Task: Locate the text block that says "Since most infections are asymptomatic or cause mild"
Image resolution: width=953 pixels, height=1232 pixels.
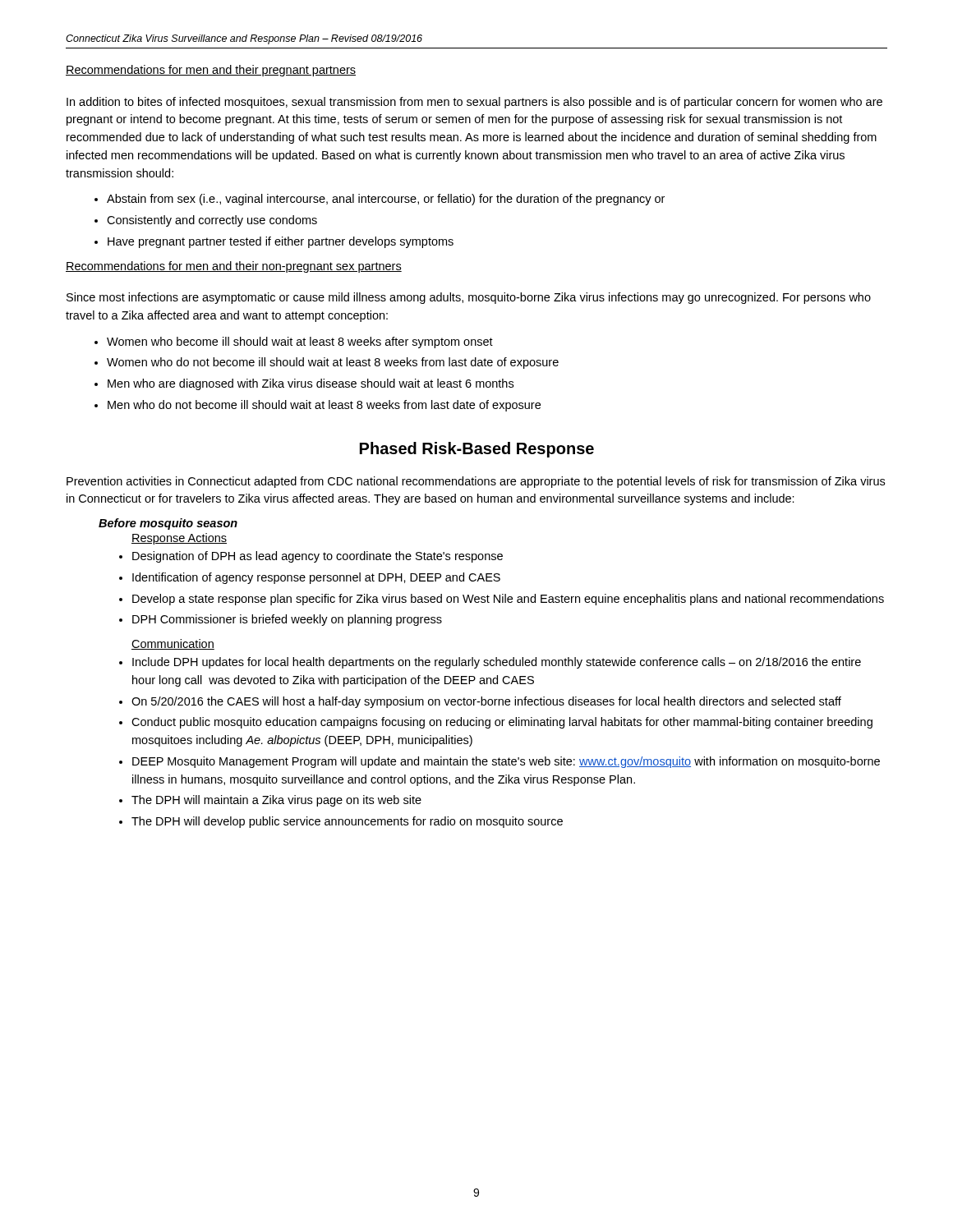Action: (x=476, y=307)
